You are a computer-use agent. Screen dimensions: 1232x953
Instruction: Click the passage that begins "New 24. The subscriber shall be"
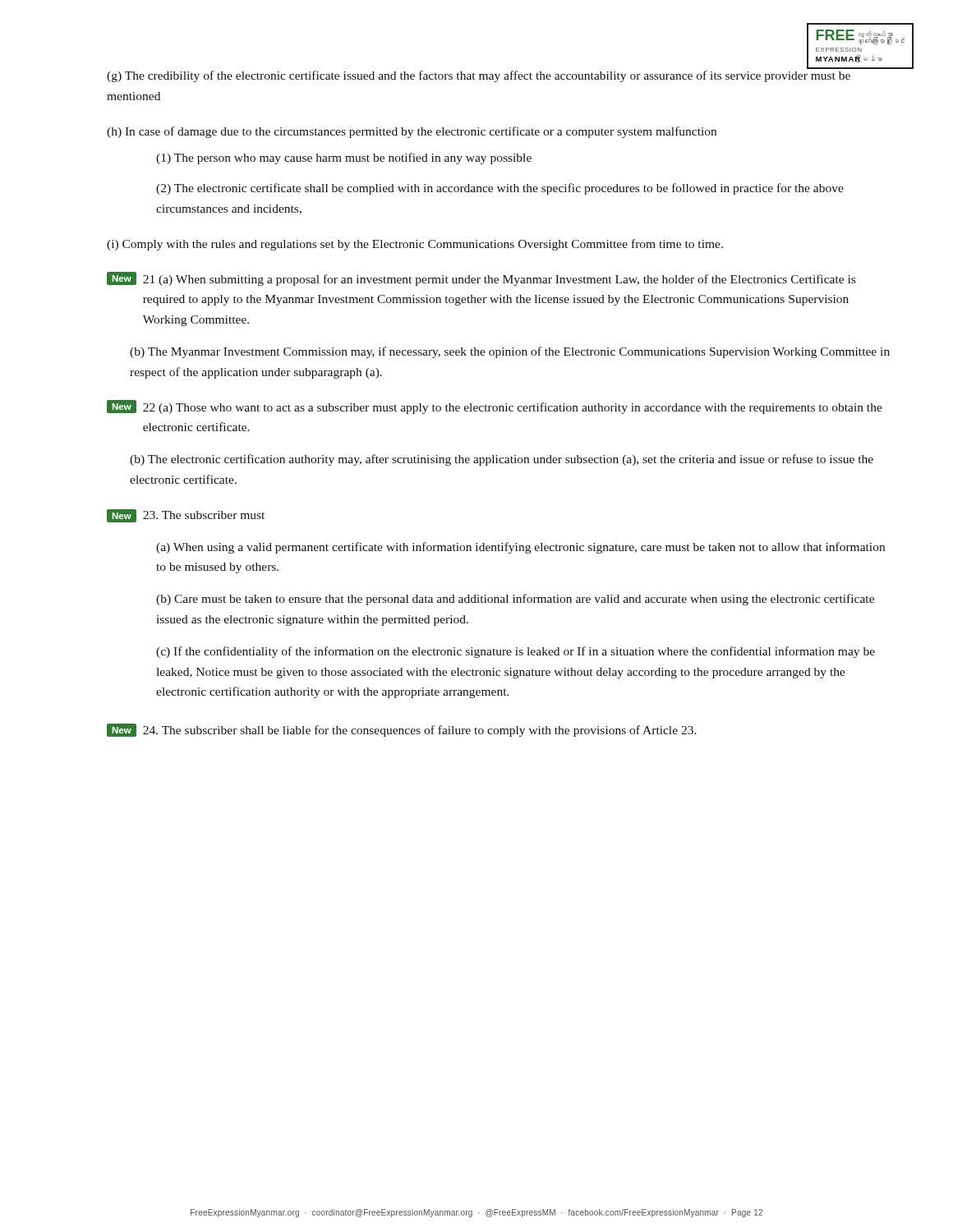pyautogui.click(x=501, y=731)
